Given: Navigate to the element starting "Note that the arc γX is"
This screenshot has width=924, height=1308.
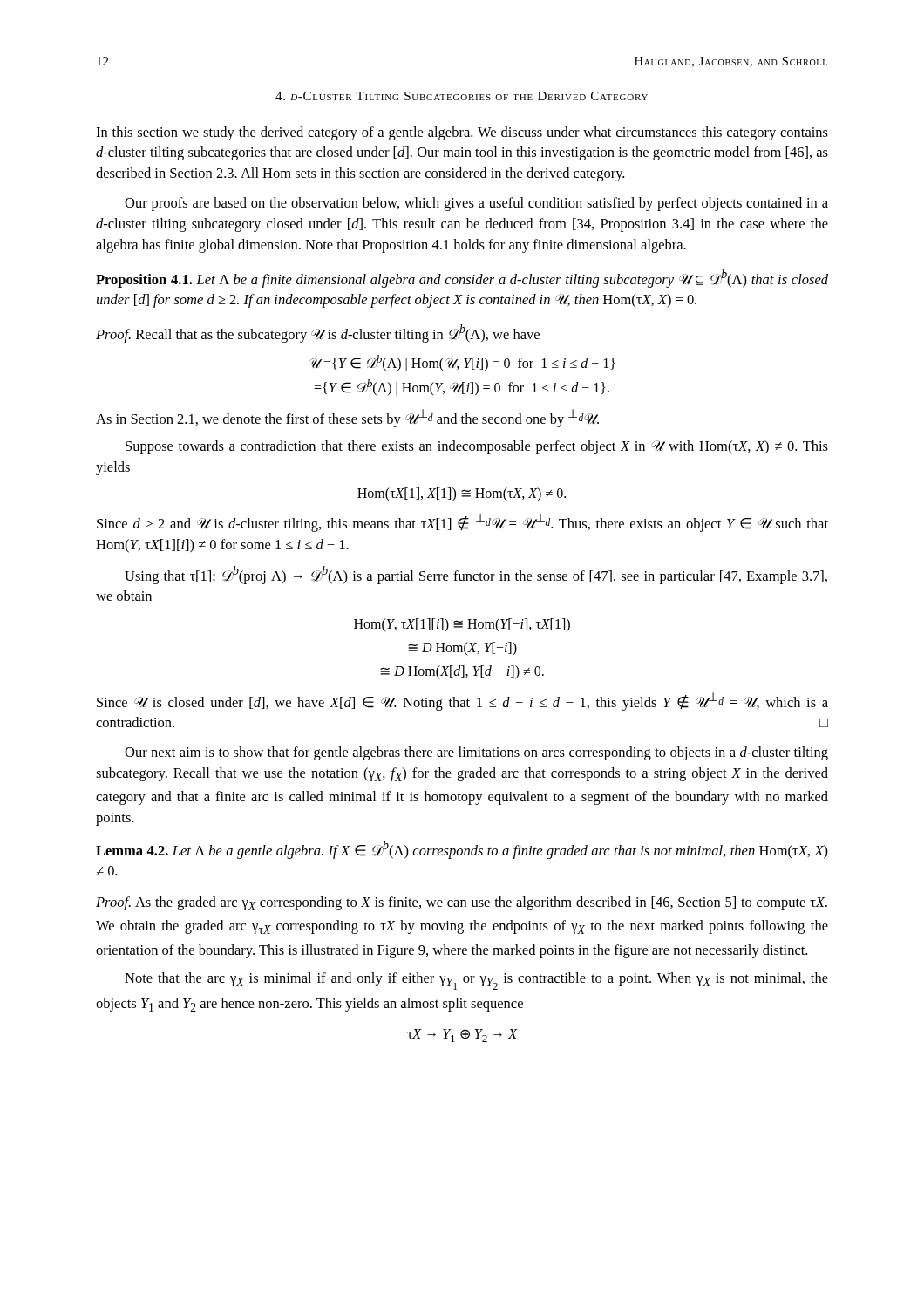Looking at the screenshot, I should coord(462,992).
